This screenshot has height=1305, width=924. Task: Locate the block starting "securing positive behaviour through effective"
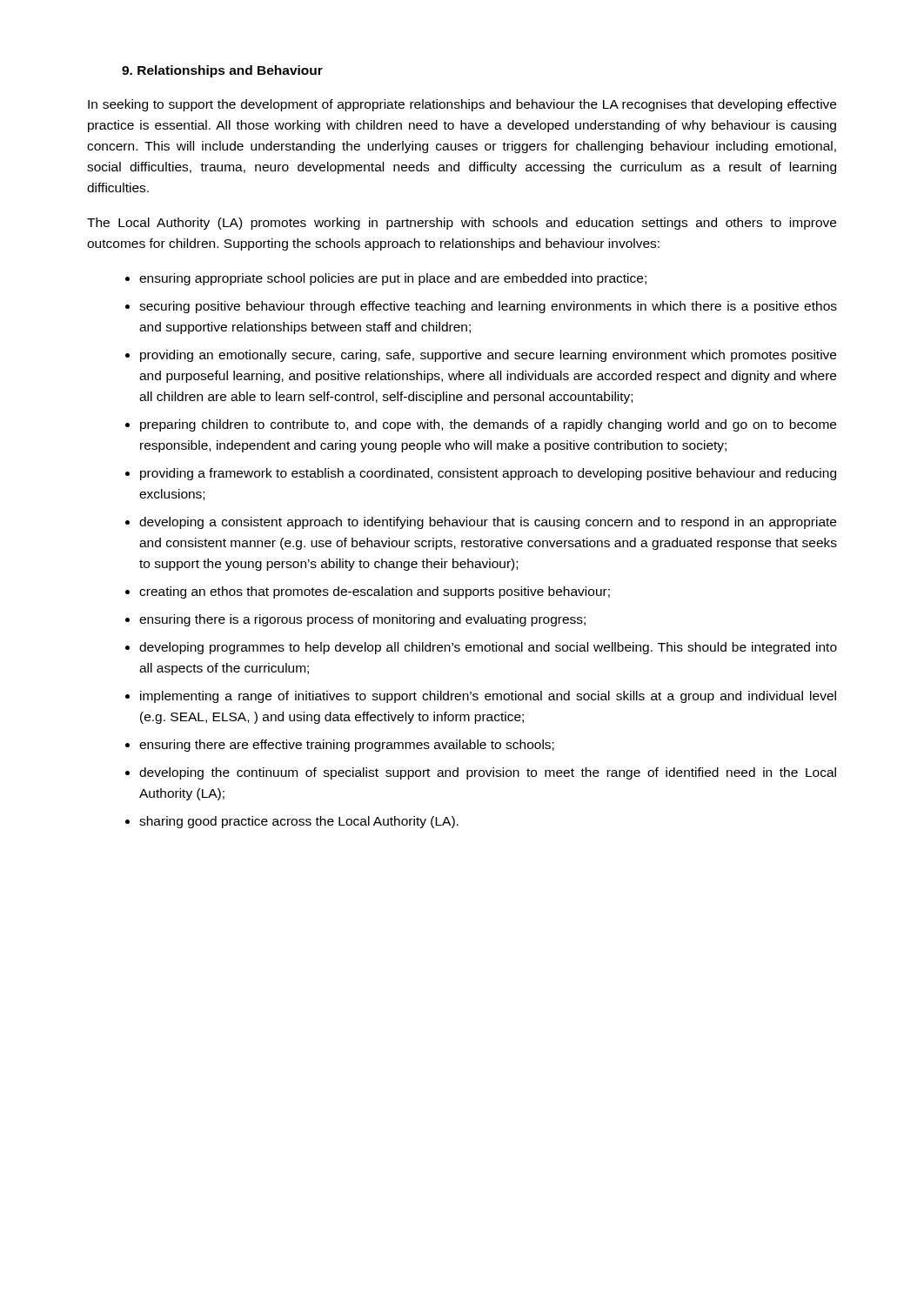click(488, 316)
